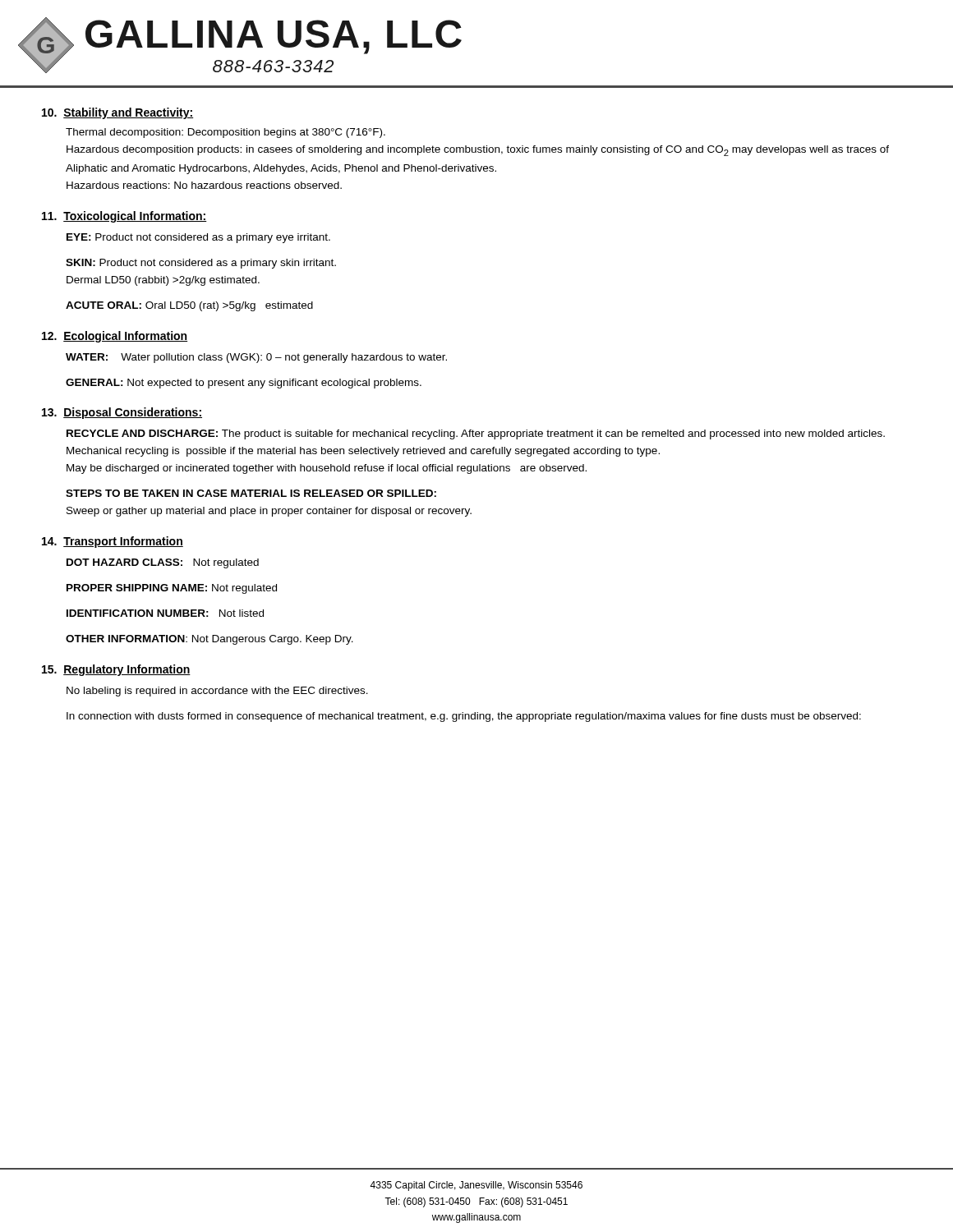Image resolution: width=953 pixels, height=1232 pixels.
Task: Find the block on this page that starts "In connection with dusts formed in consequence"
Action: (464, 716)
